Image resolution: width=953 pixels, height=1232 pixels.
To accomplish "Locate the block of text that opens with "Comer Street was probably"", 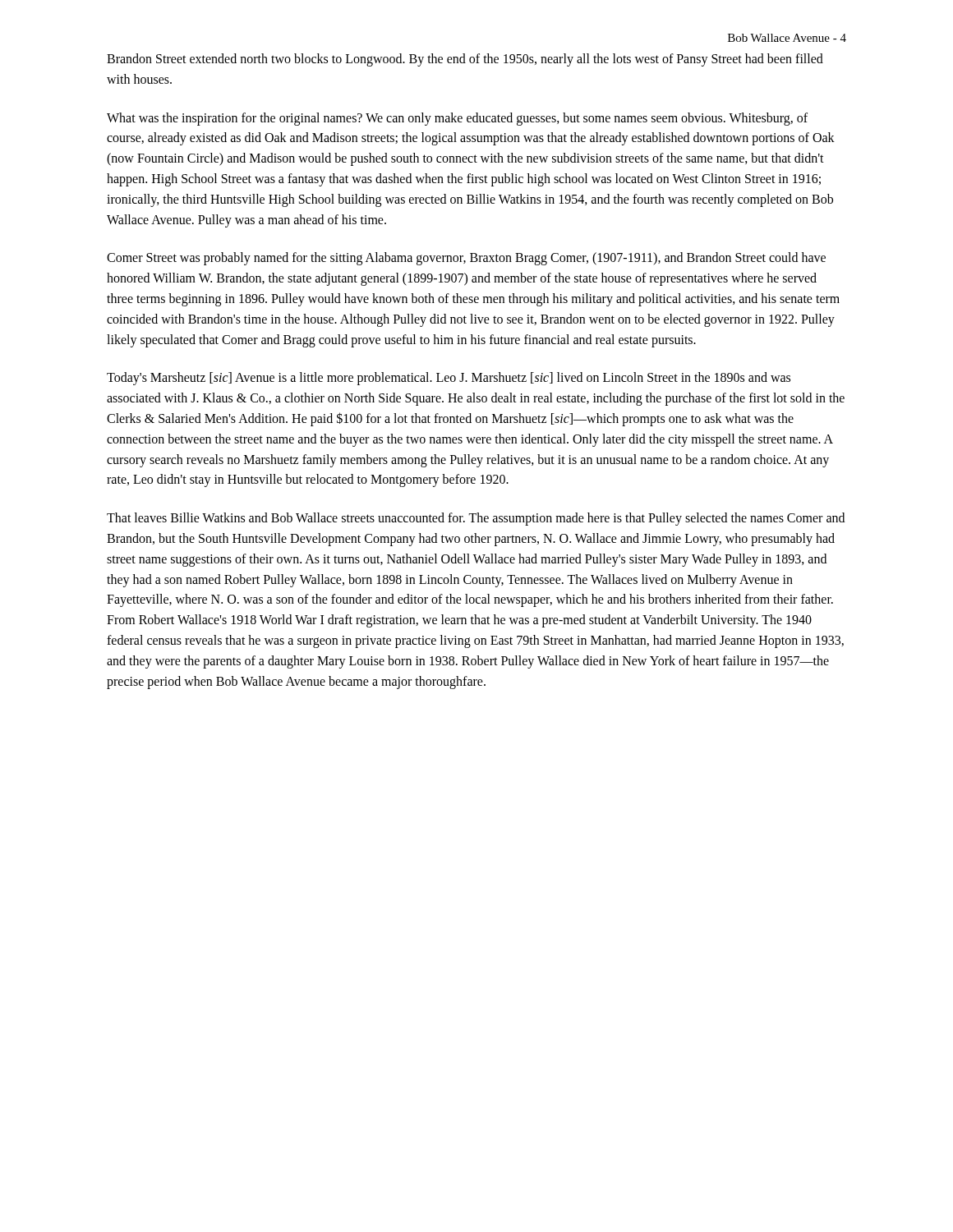I will click(x=473, y=299).
